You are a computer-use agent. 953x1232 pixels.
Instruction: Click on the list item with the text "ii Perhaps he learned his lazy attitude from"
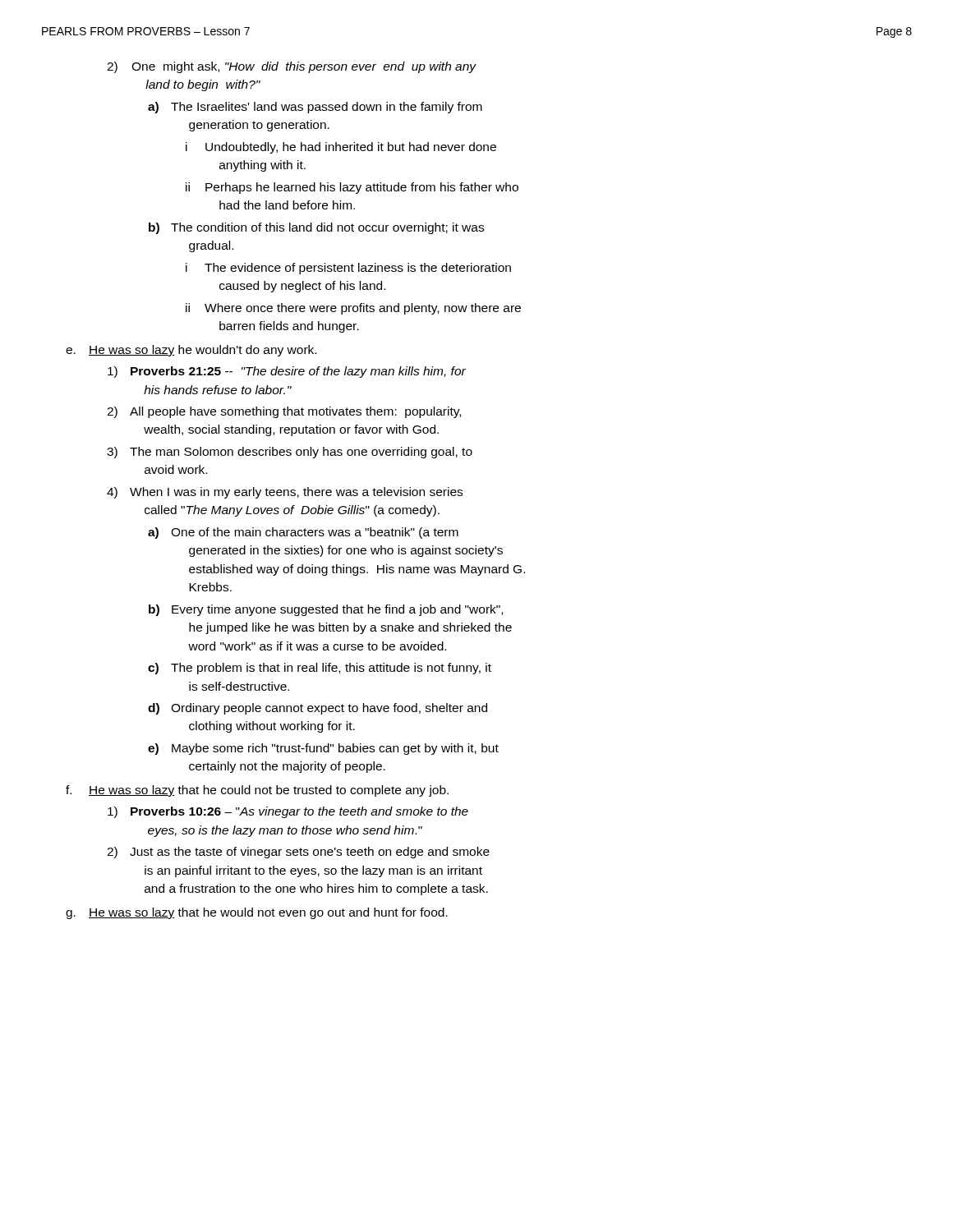click(352, 188)
